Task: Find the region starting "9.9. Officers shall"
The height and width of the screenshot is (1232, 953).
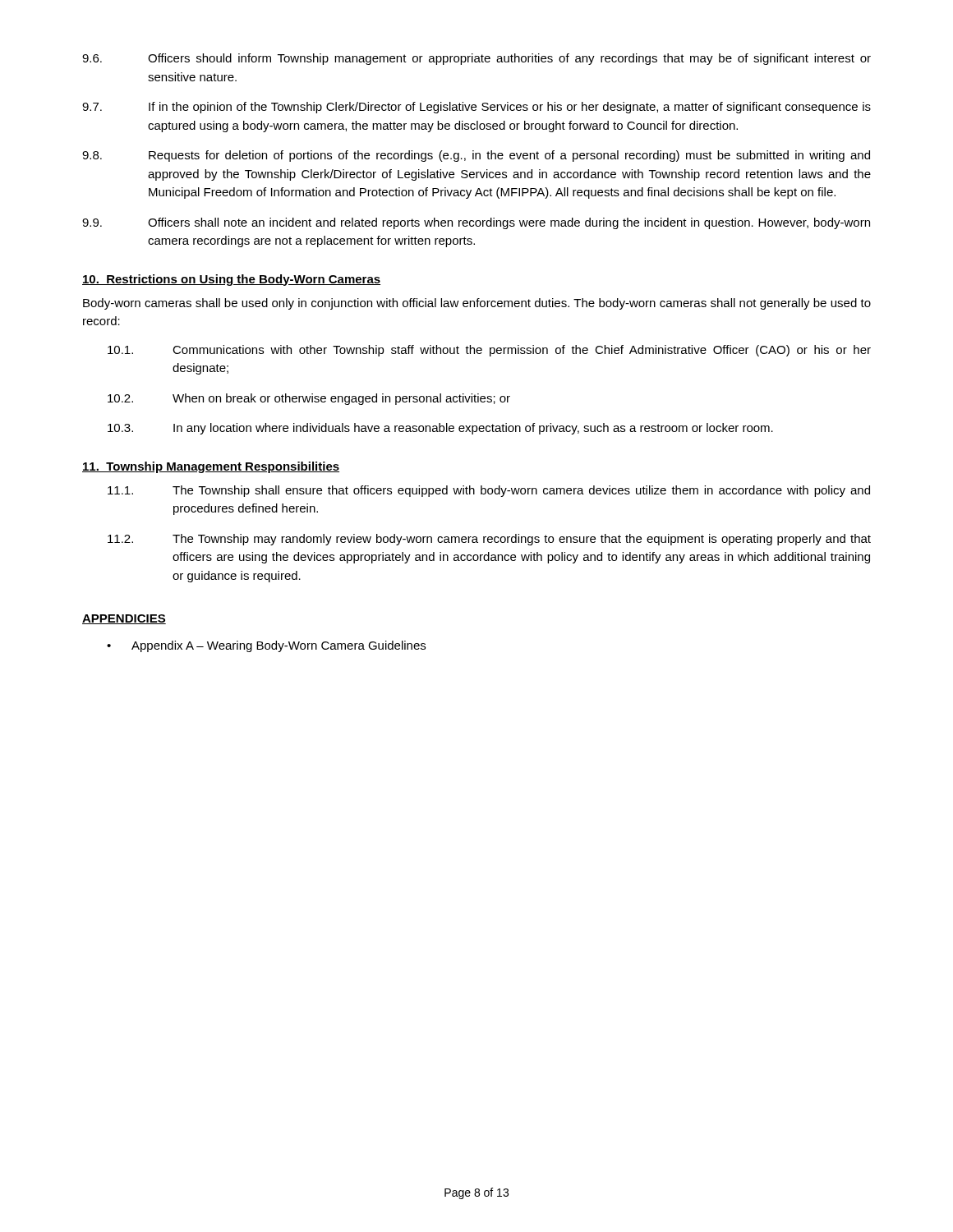Action: pyautogui.click(x=476, y=232)
